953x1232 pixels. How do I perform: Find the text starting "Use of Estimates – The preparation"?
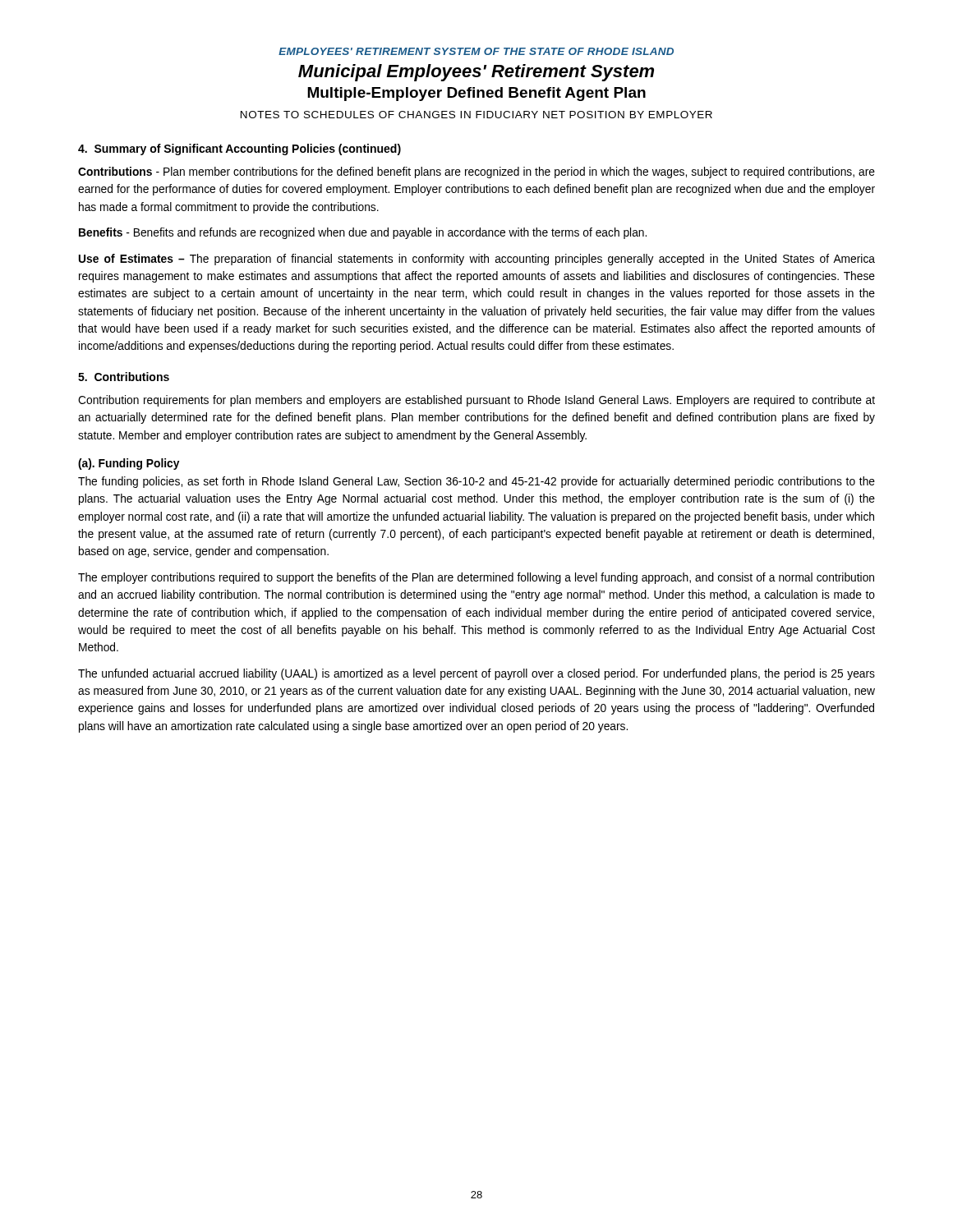476,303
